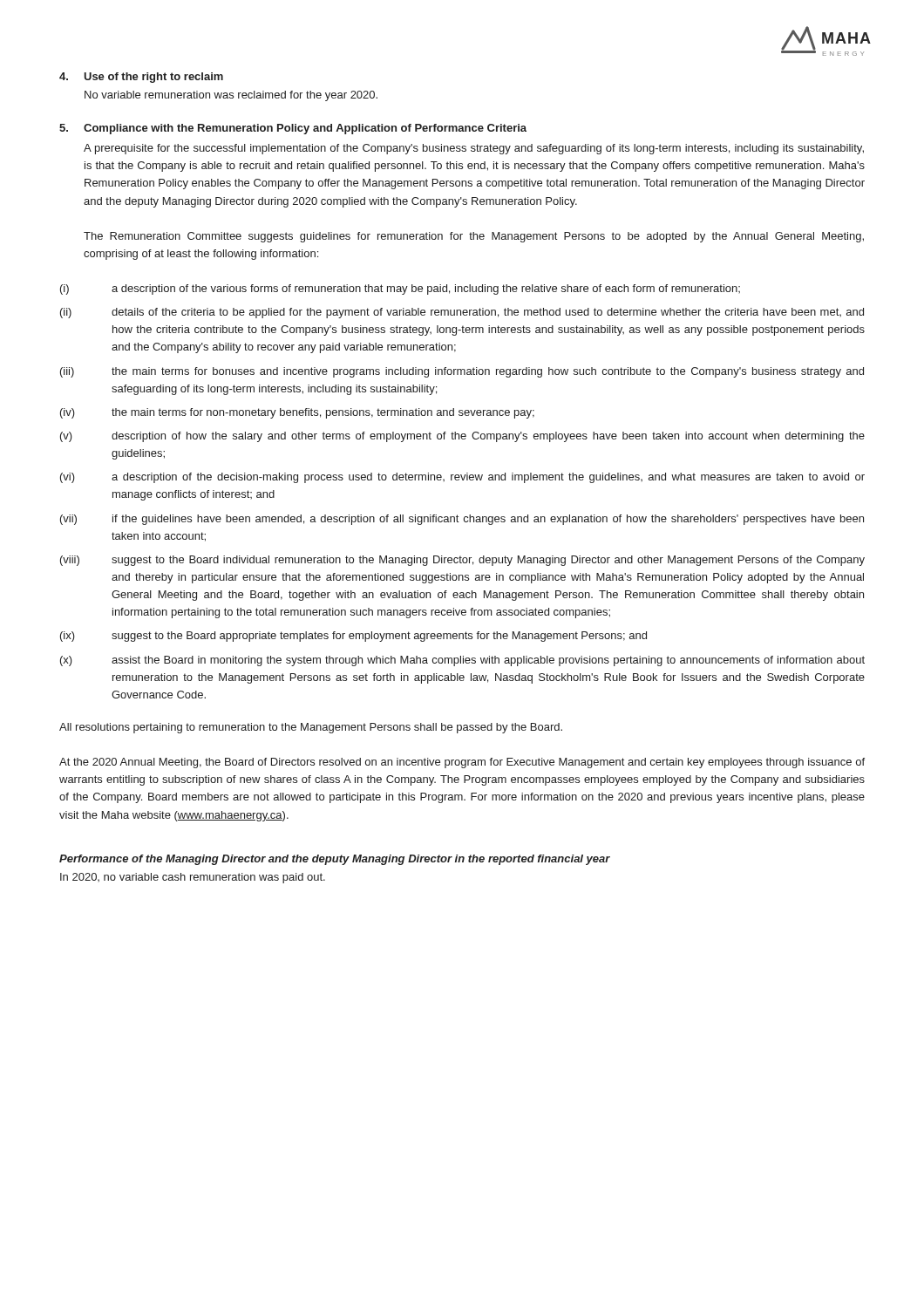The image size is (924, 1308).
Task: Point to the section header beginning "4. Use of the right"
Action: point(141,76)
